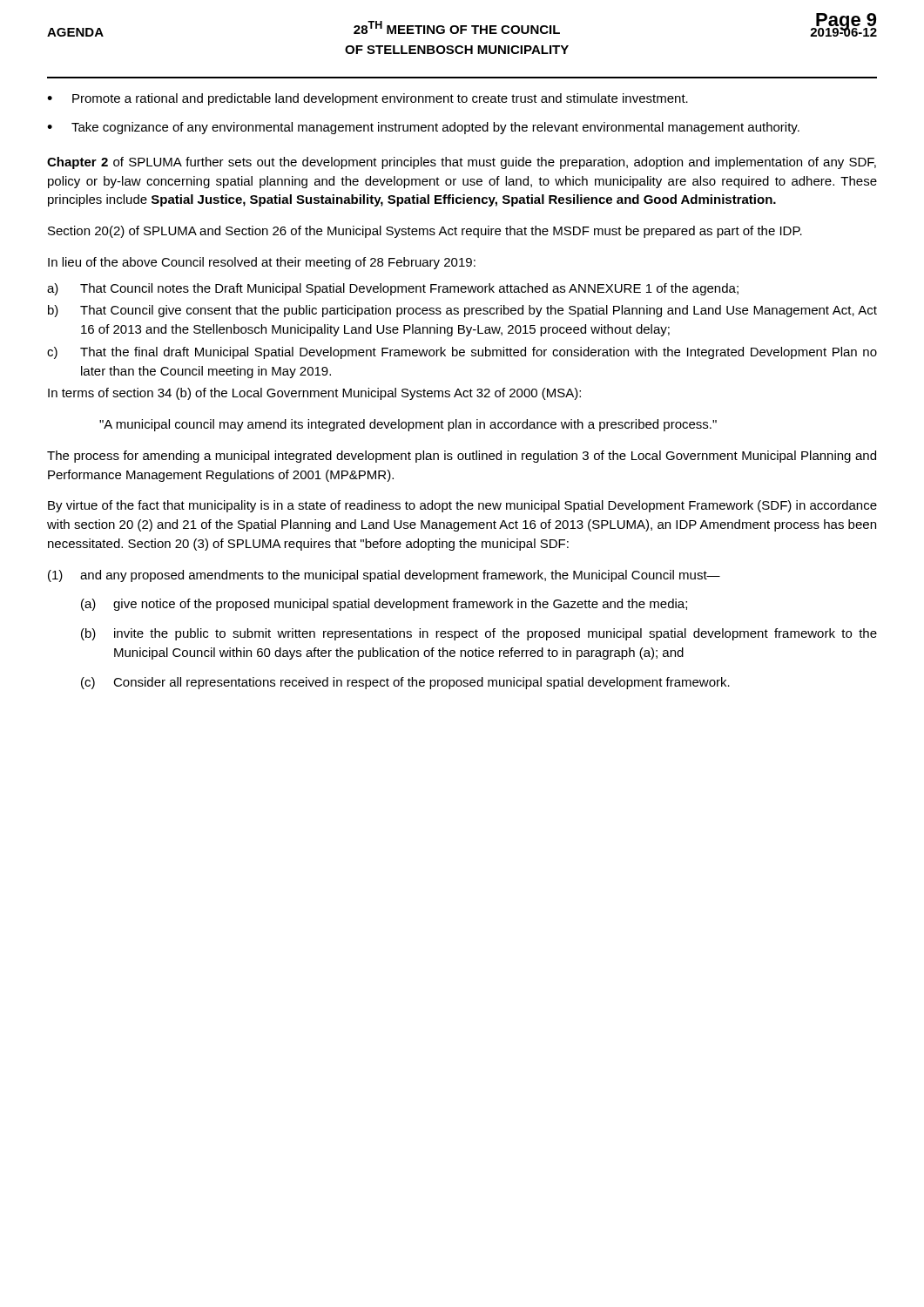Find the block starting "(a) give notice of the proposed municipal"
The height and width of the screenshot is (1307, 924).
(479, 604)
